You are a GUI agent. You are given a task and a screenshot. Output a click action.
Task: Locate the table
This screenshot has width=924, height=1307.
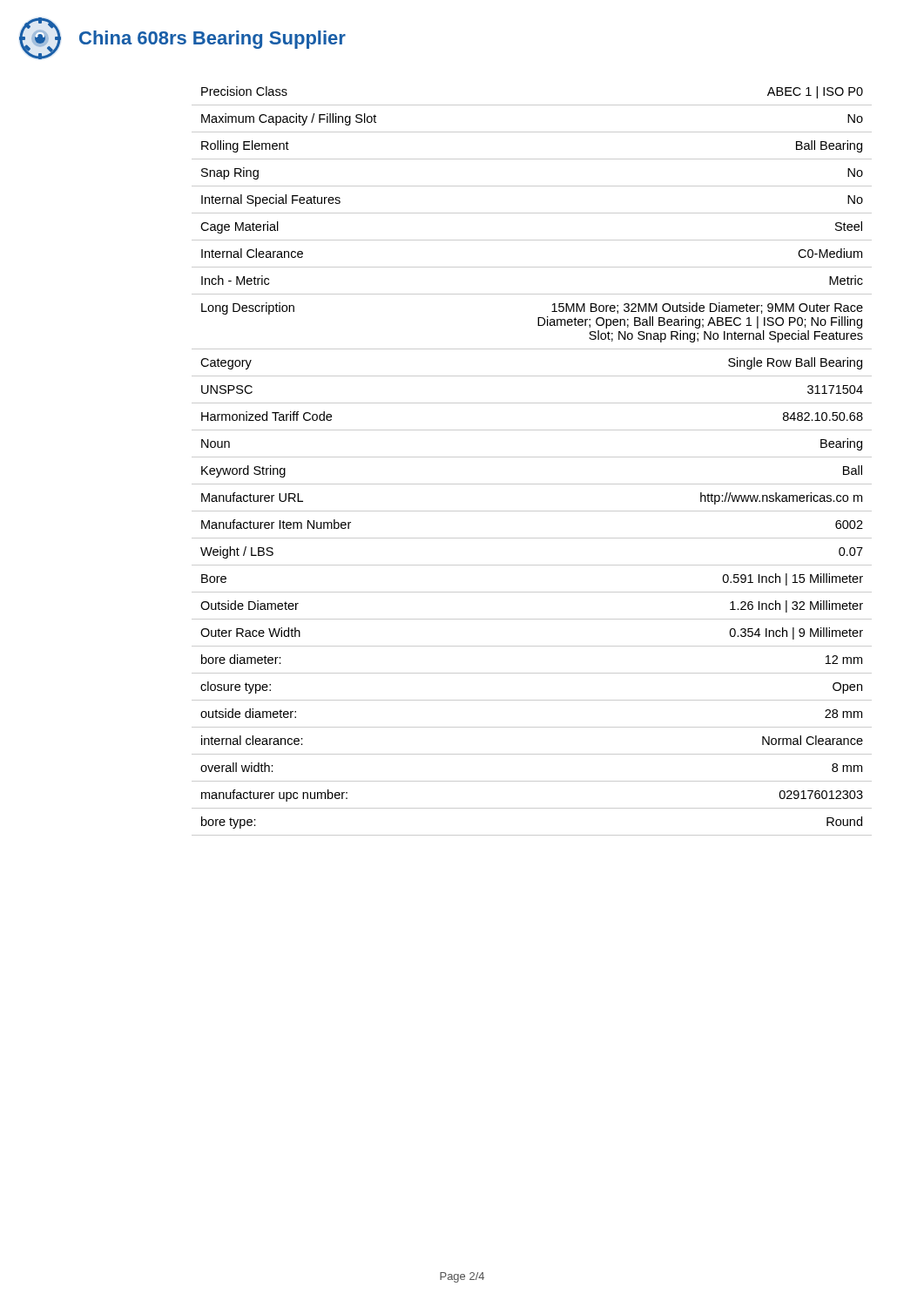click(x=462, y=461)
